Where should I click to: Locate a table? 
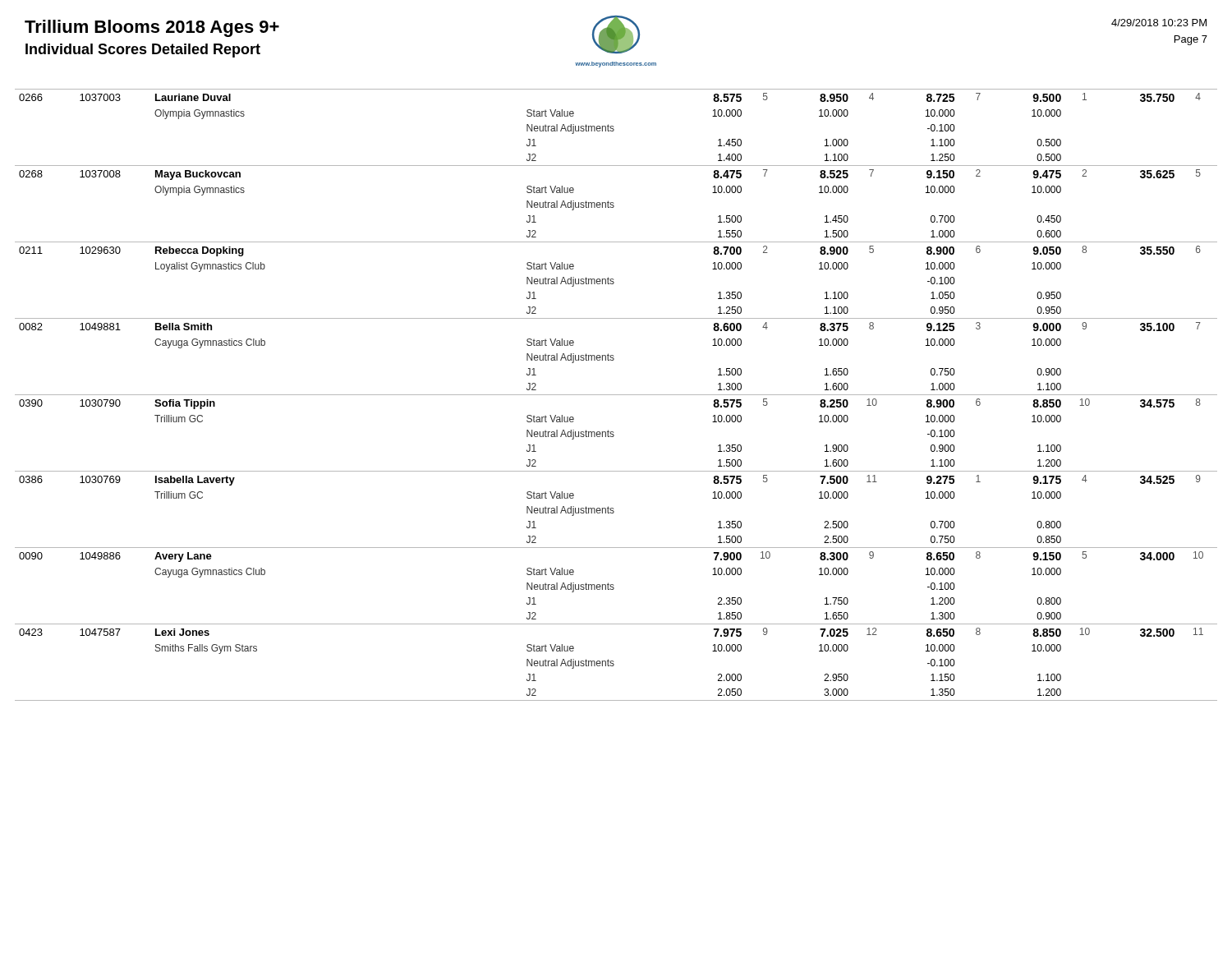[616, 395]
